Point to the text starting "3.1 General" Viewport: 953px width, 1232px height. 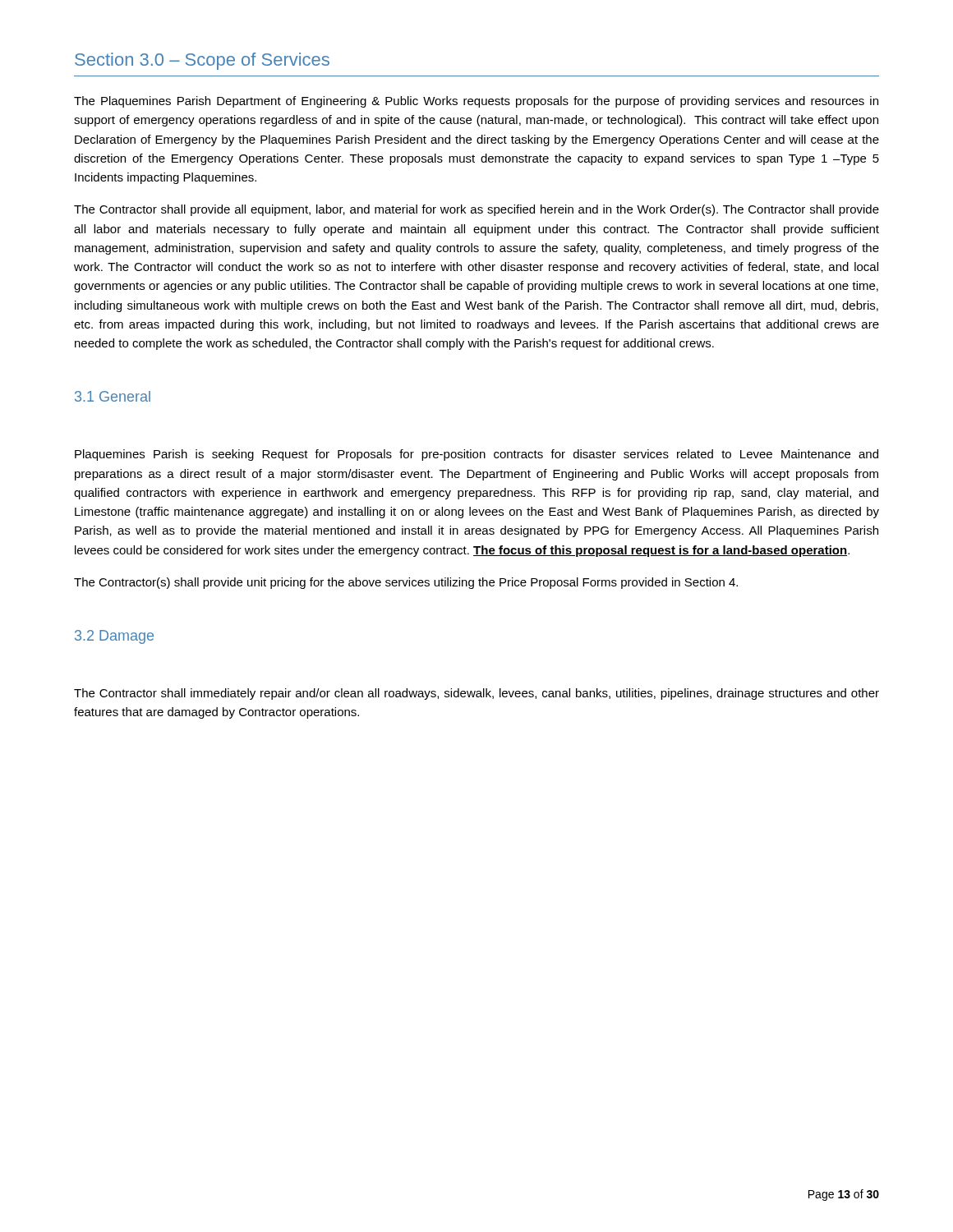click(113, 396)
